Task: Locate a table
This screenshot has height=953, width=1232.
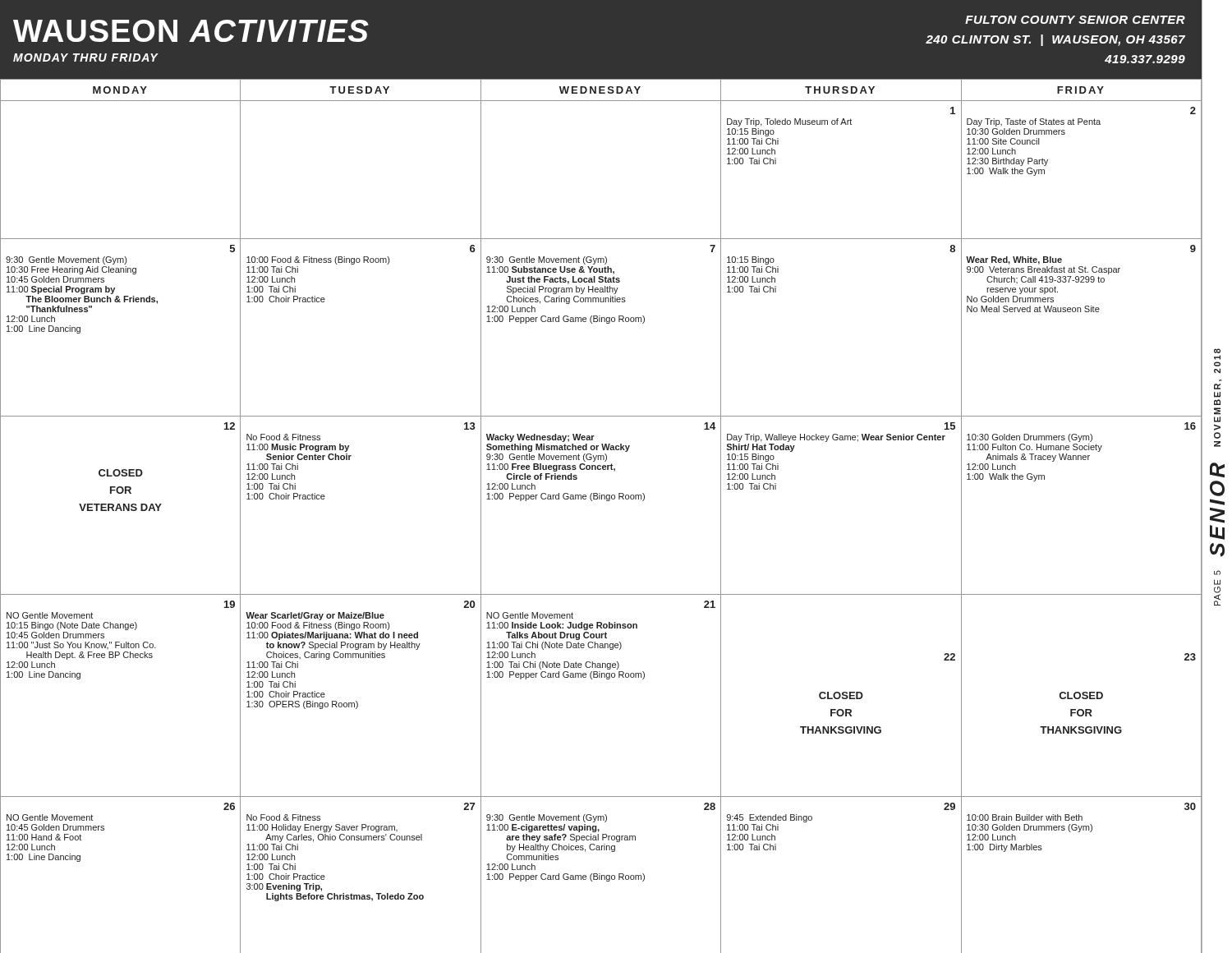Action: (601, 516)
